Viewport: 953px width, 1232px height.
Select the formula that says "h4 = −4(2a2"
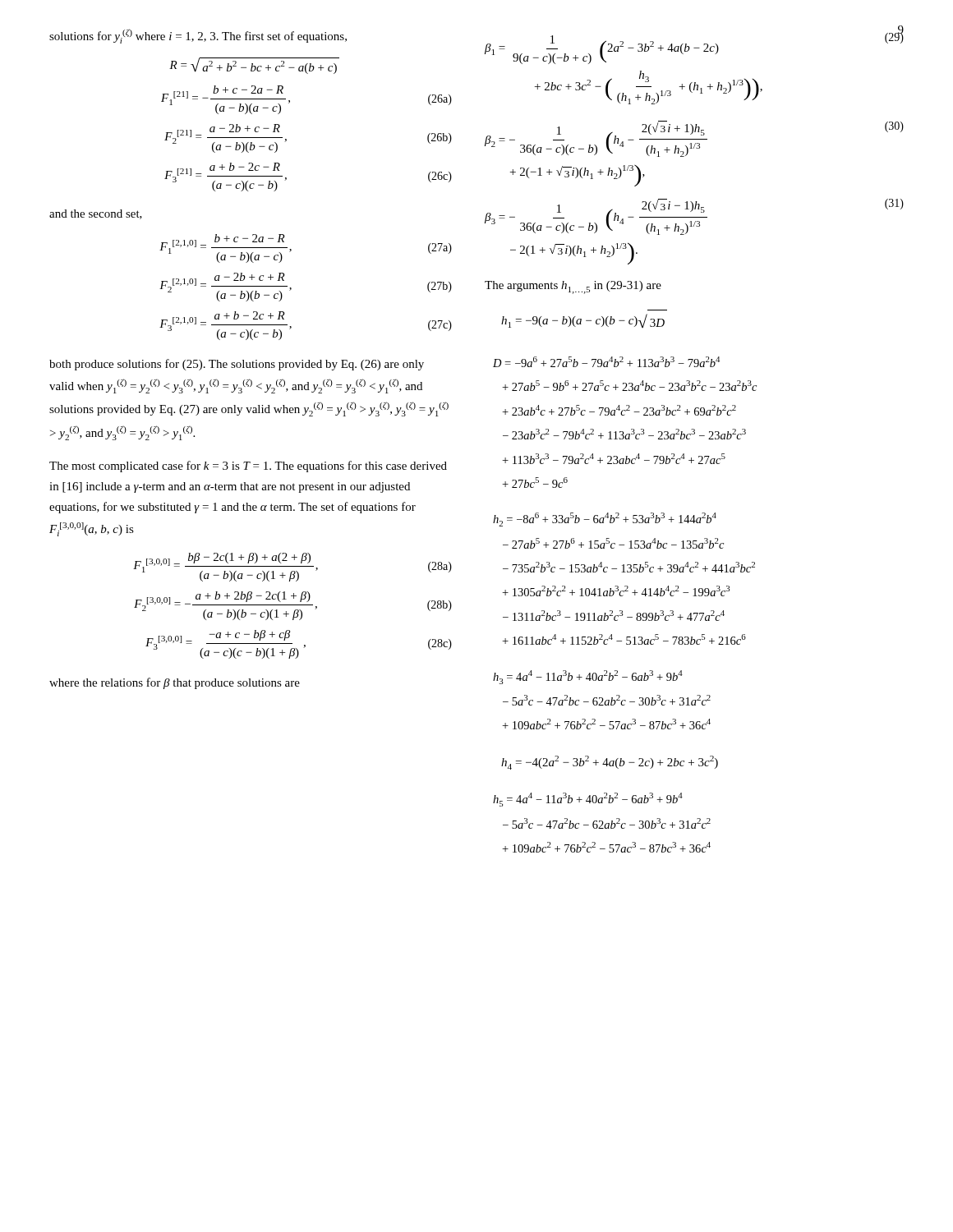coord(610,762)
